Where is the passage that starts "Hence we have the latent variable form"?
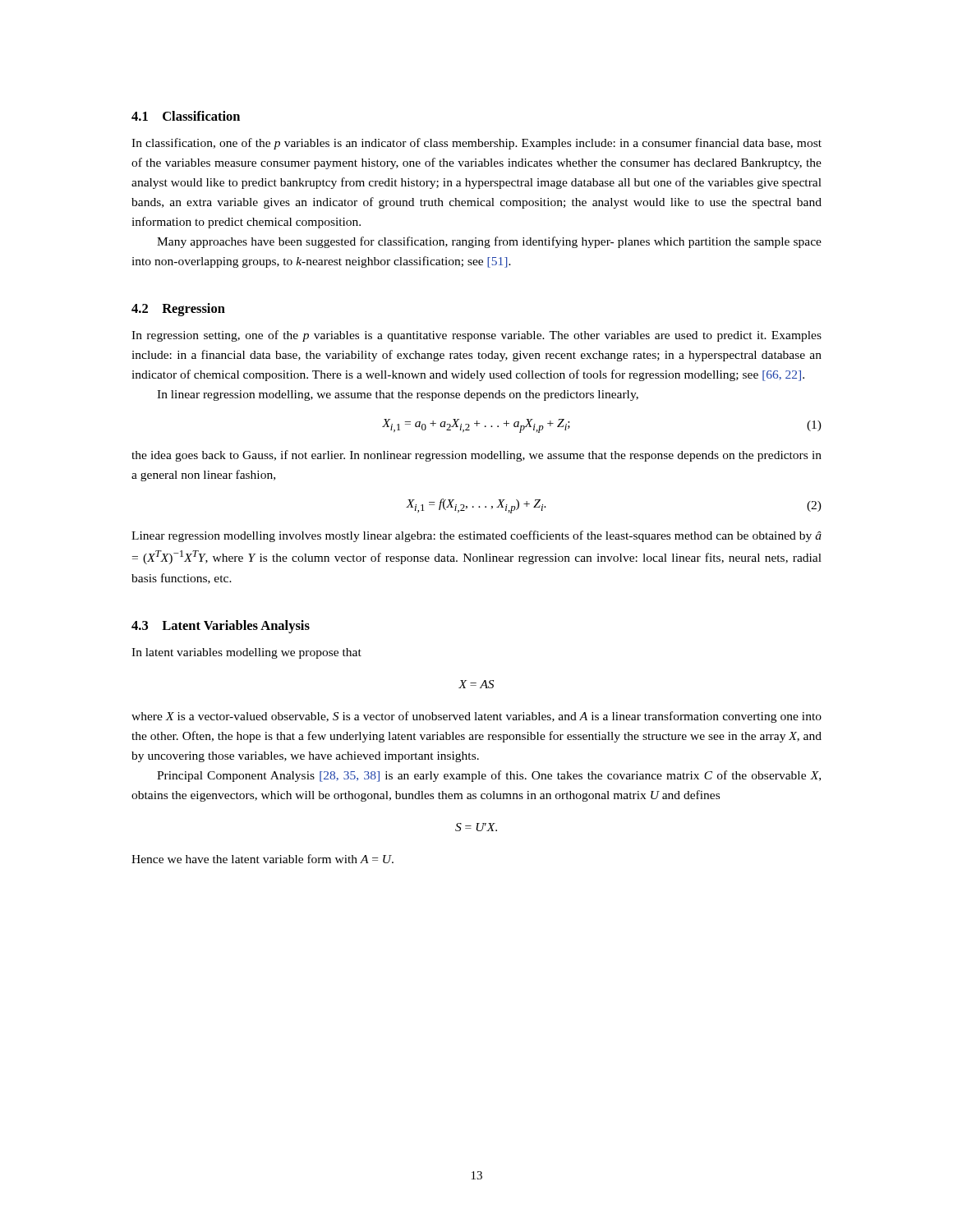The width and height of the screenshot is (953, 1232). tap(263, 858)
